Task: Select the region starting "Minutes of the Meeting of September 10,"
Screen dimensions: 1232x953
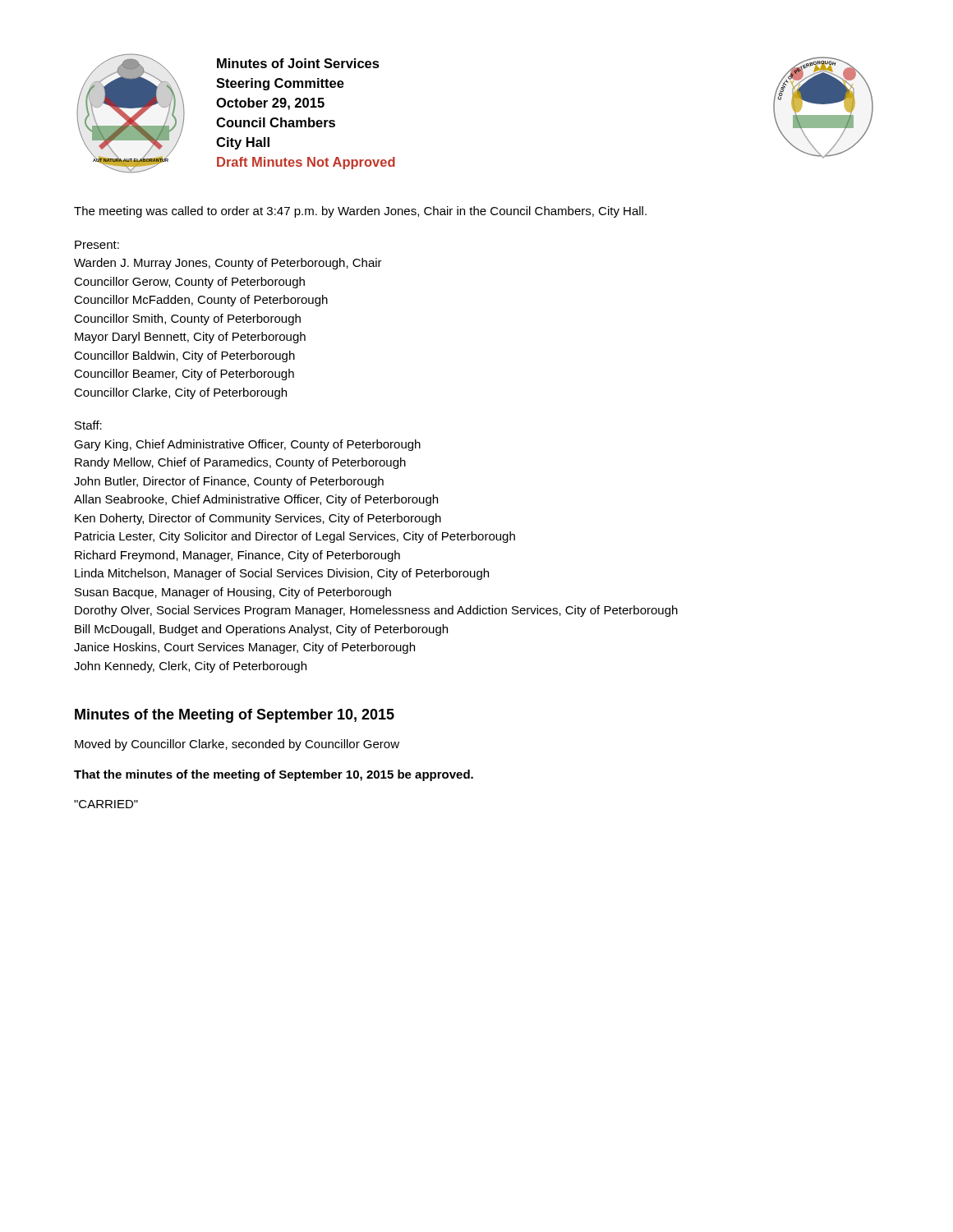Action: [x=235, y=716]
